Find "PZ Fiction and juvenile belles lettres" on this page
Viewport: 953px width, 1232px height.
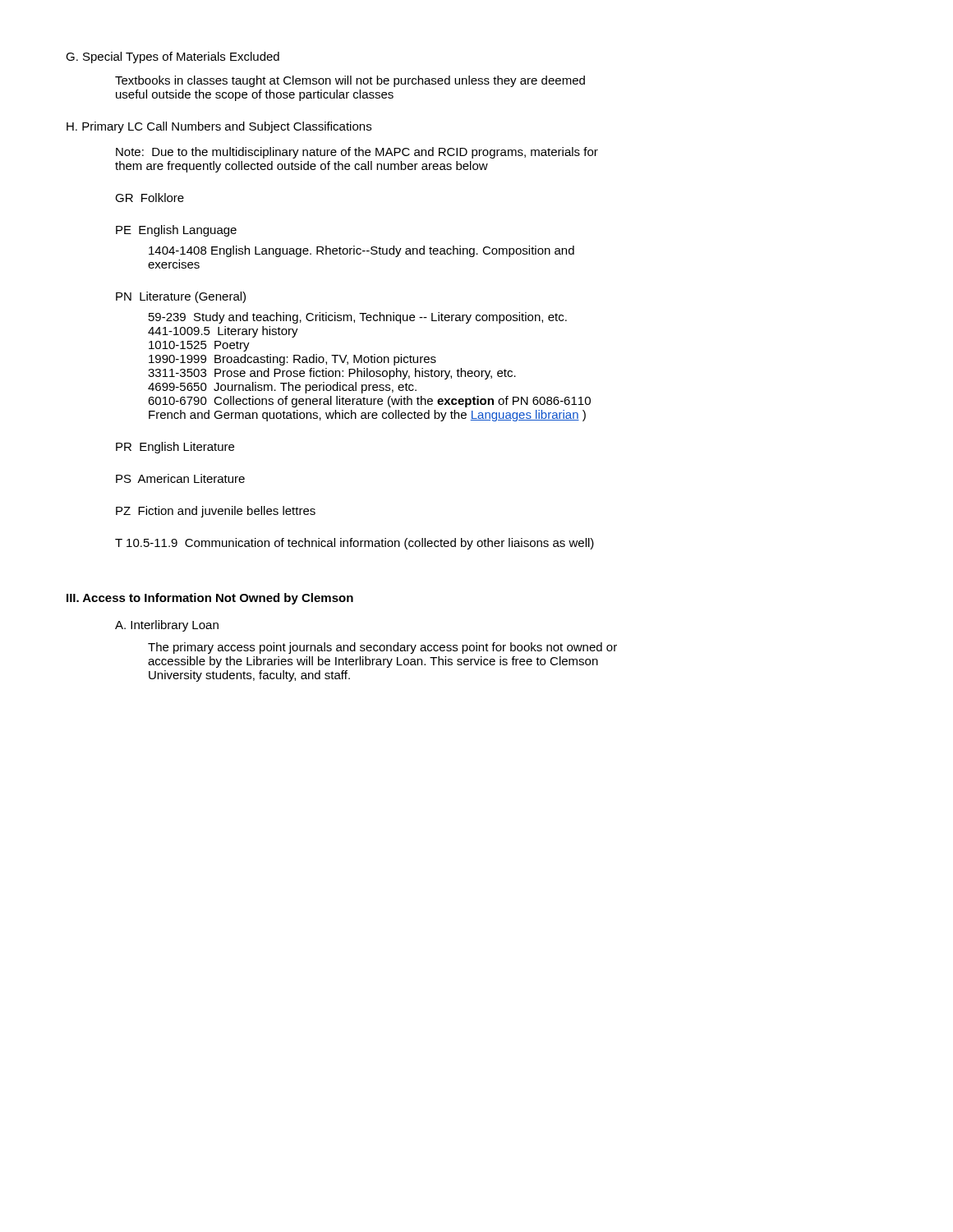215,510
